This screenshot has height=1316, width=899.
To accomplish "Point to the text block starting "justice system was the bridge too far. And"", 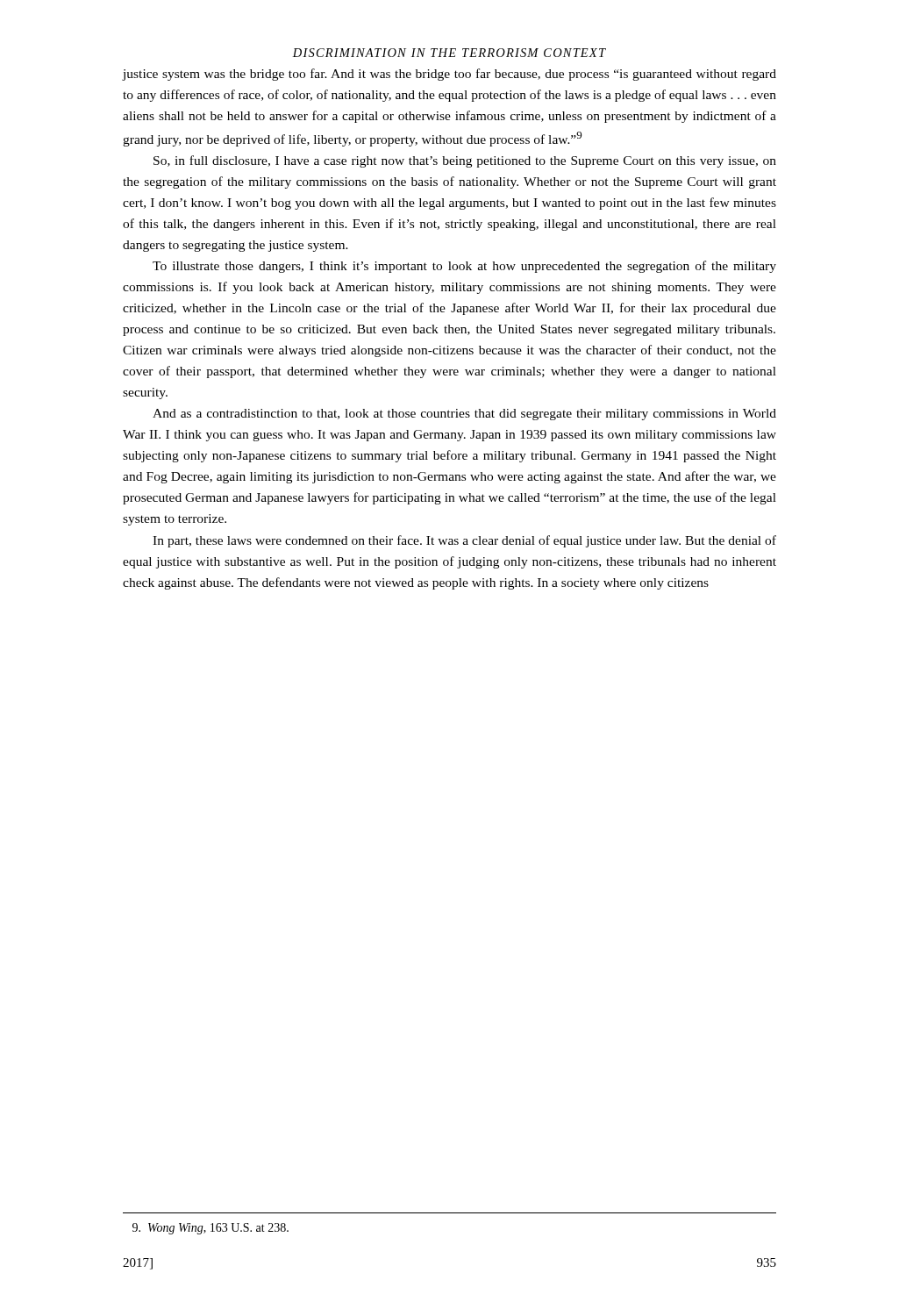I will tap(450, 107).
